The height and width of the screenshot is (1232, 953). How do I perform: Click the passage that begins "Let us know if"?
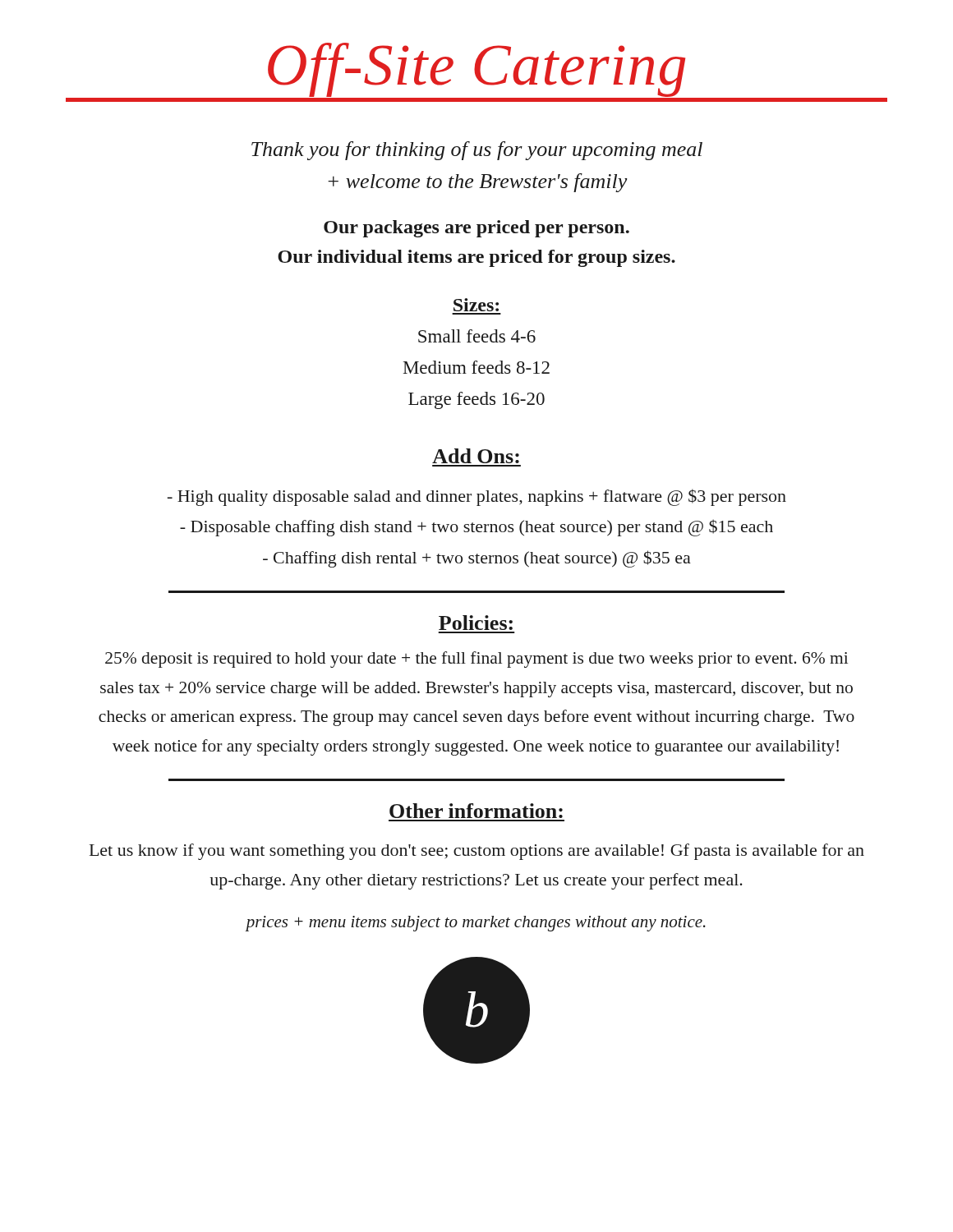coord(476,865)
